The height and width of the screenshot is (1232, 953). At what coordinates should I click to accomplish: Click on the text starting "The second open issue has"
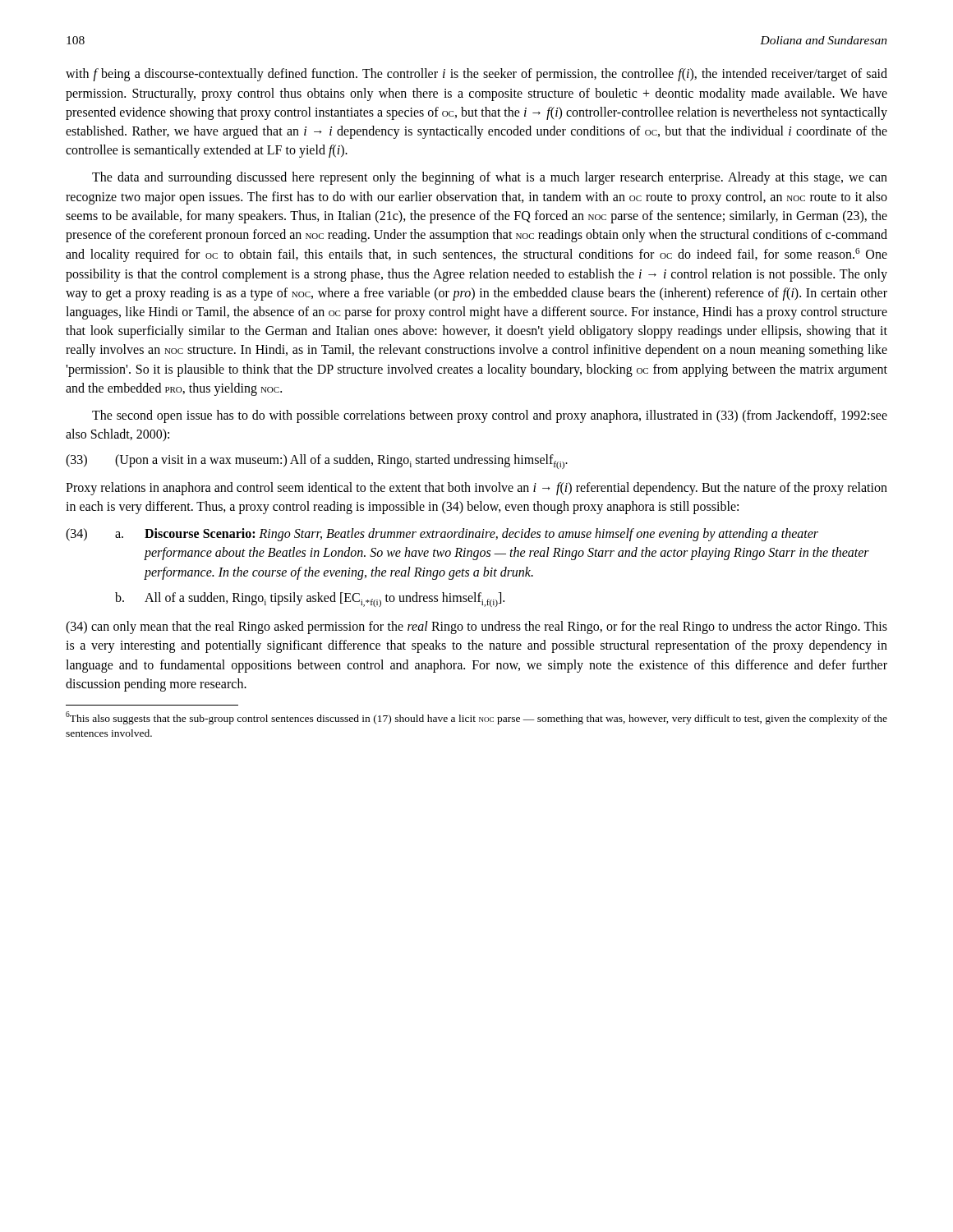476,425
